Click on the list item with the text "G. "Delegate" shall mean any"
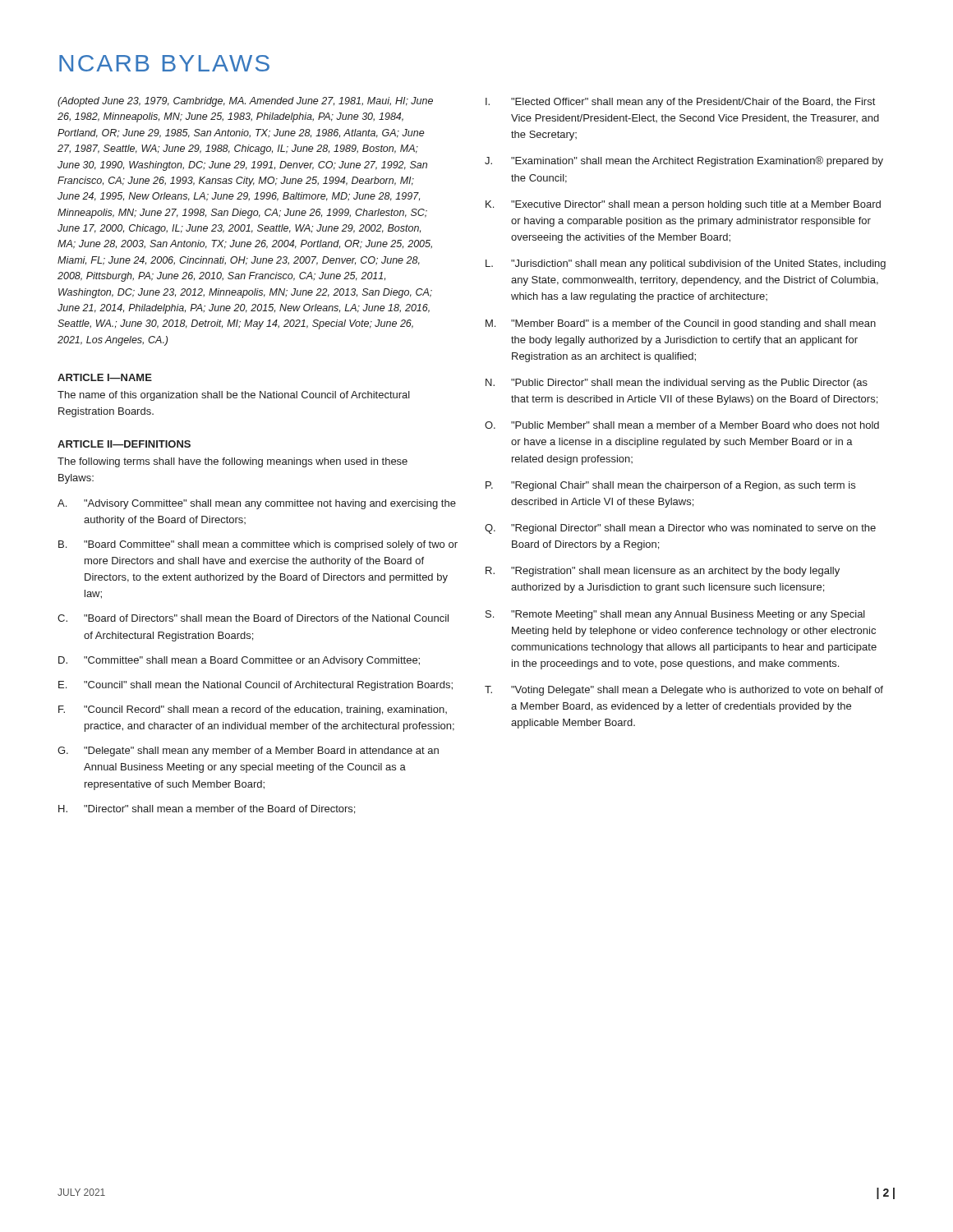Screen dimensions: 1232x953 259,767
